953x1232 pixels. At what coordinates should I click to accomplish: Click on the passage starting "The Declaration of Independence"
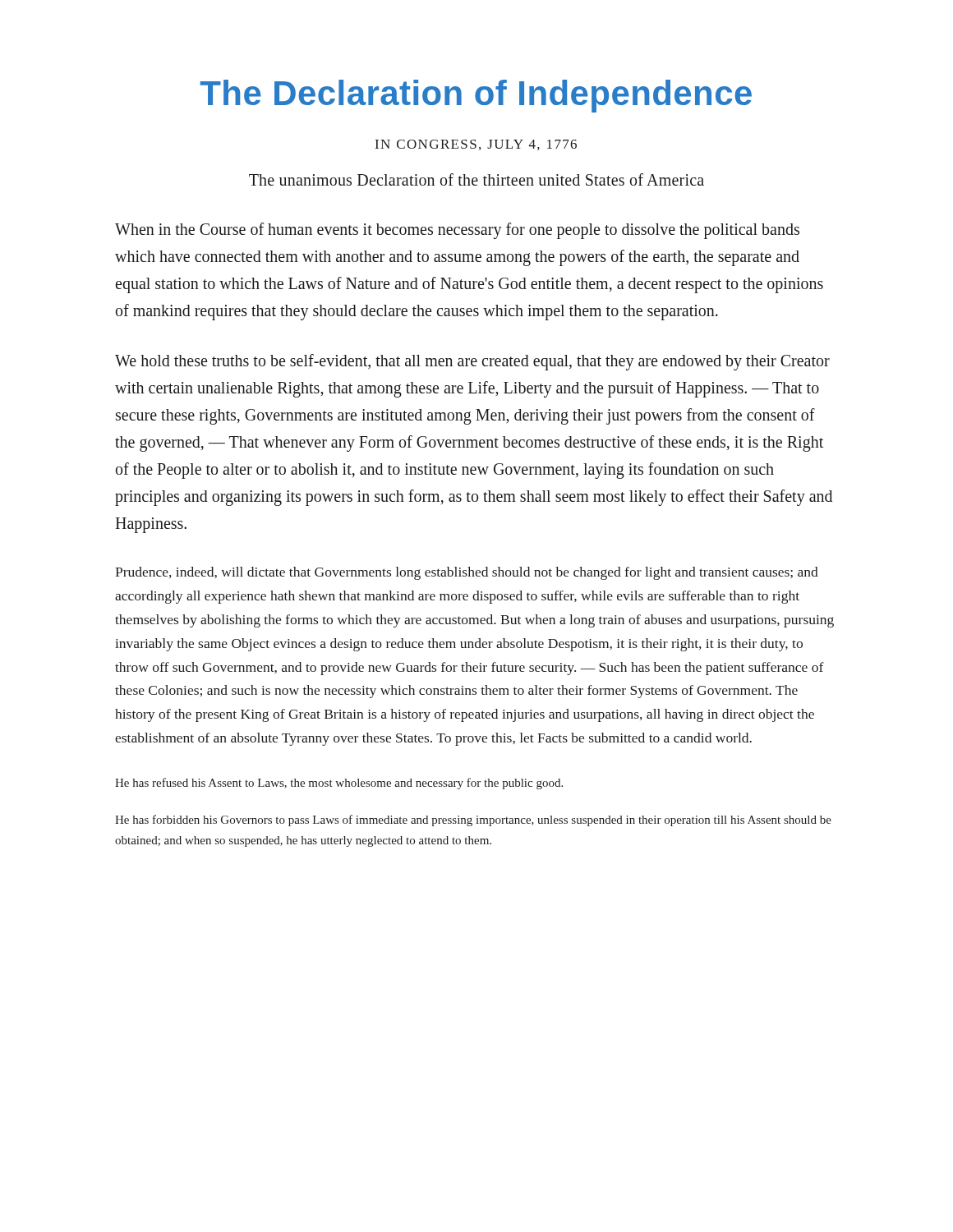(476, 93)
